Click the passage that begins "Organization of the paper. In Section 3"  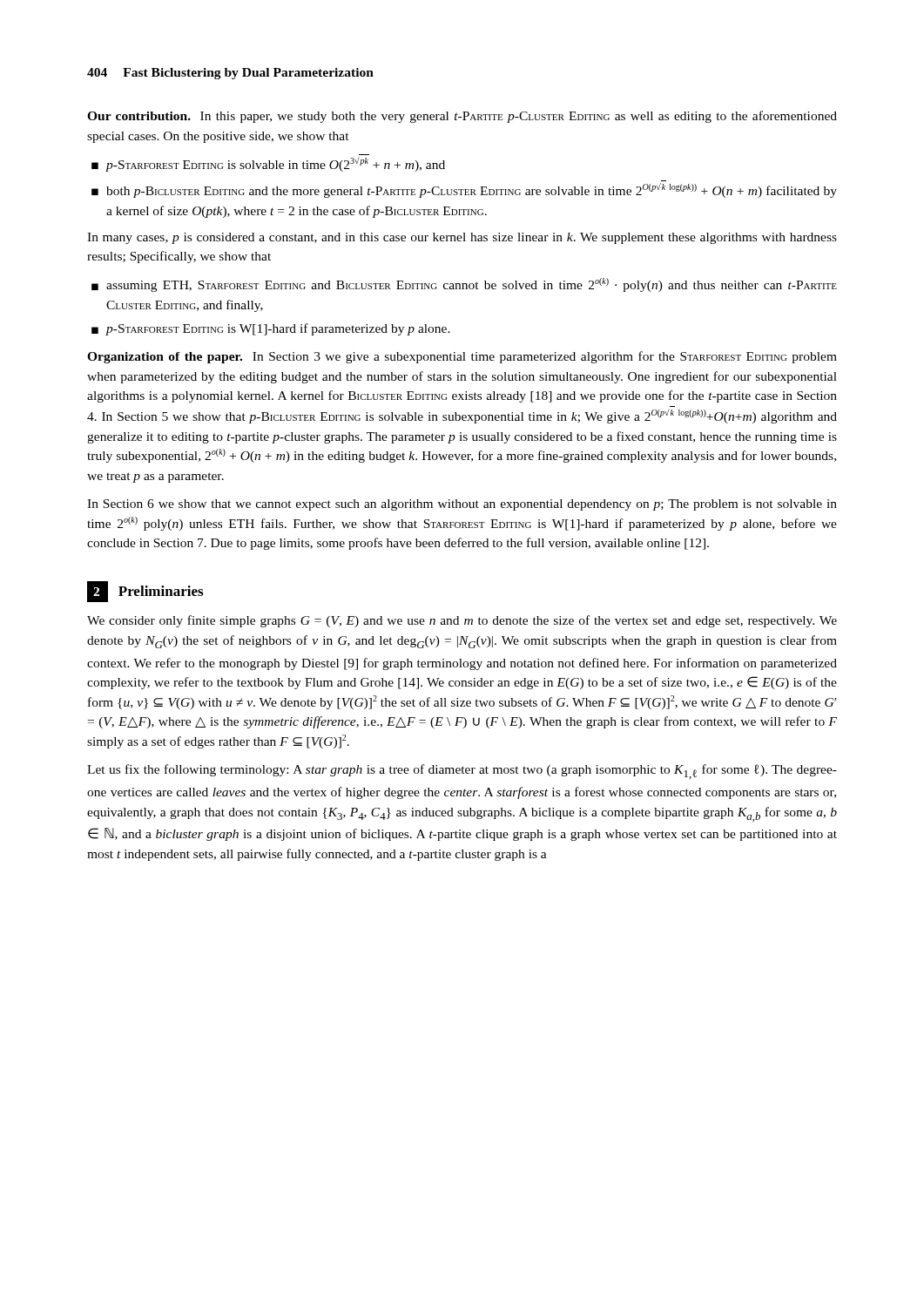click(x=462, y=416)
